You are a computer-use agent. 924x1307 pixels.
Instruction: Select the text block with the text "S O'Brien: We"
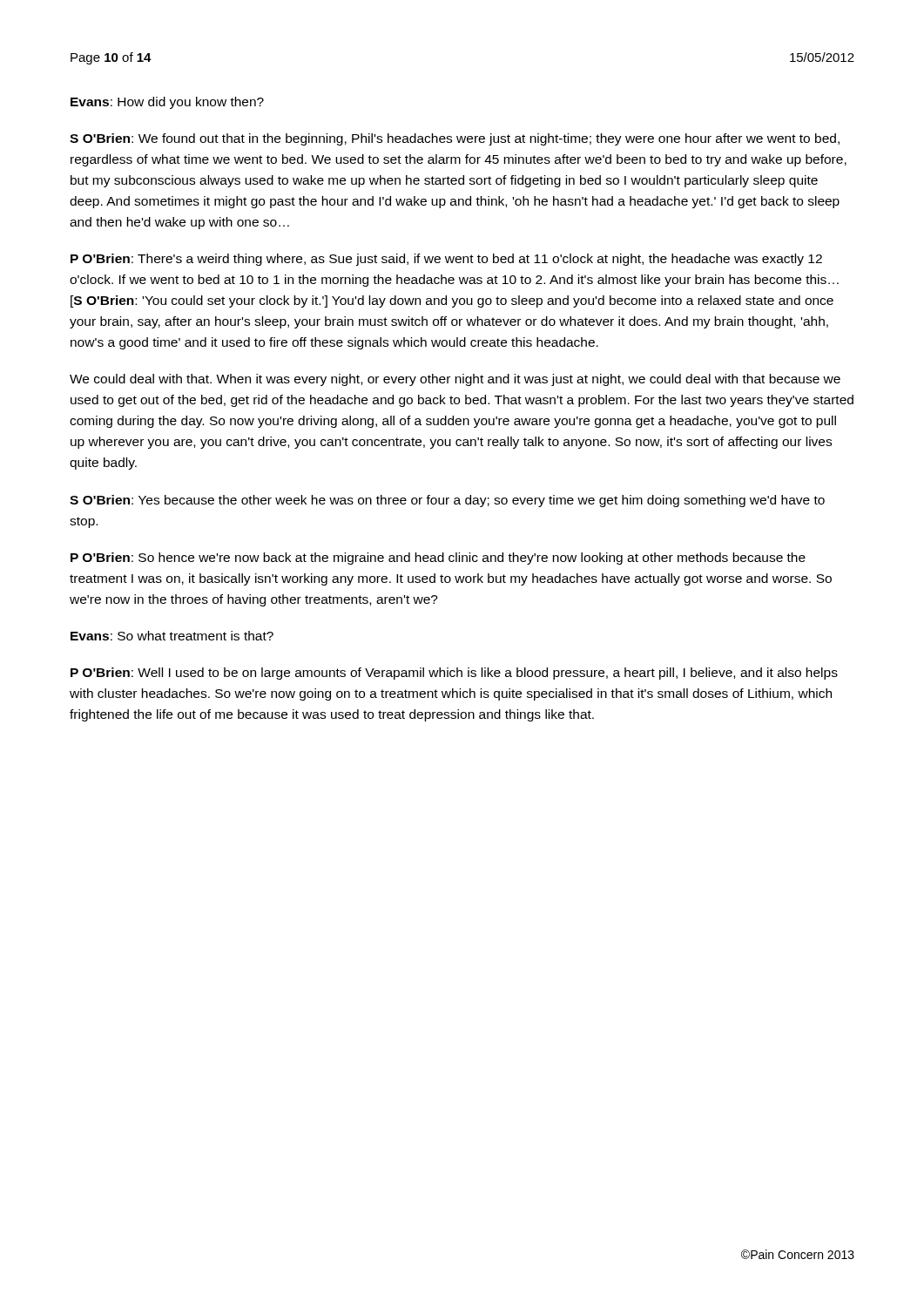click(458, 180)
